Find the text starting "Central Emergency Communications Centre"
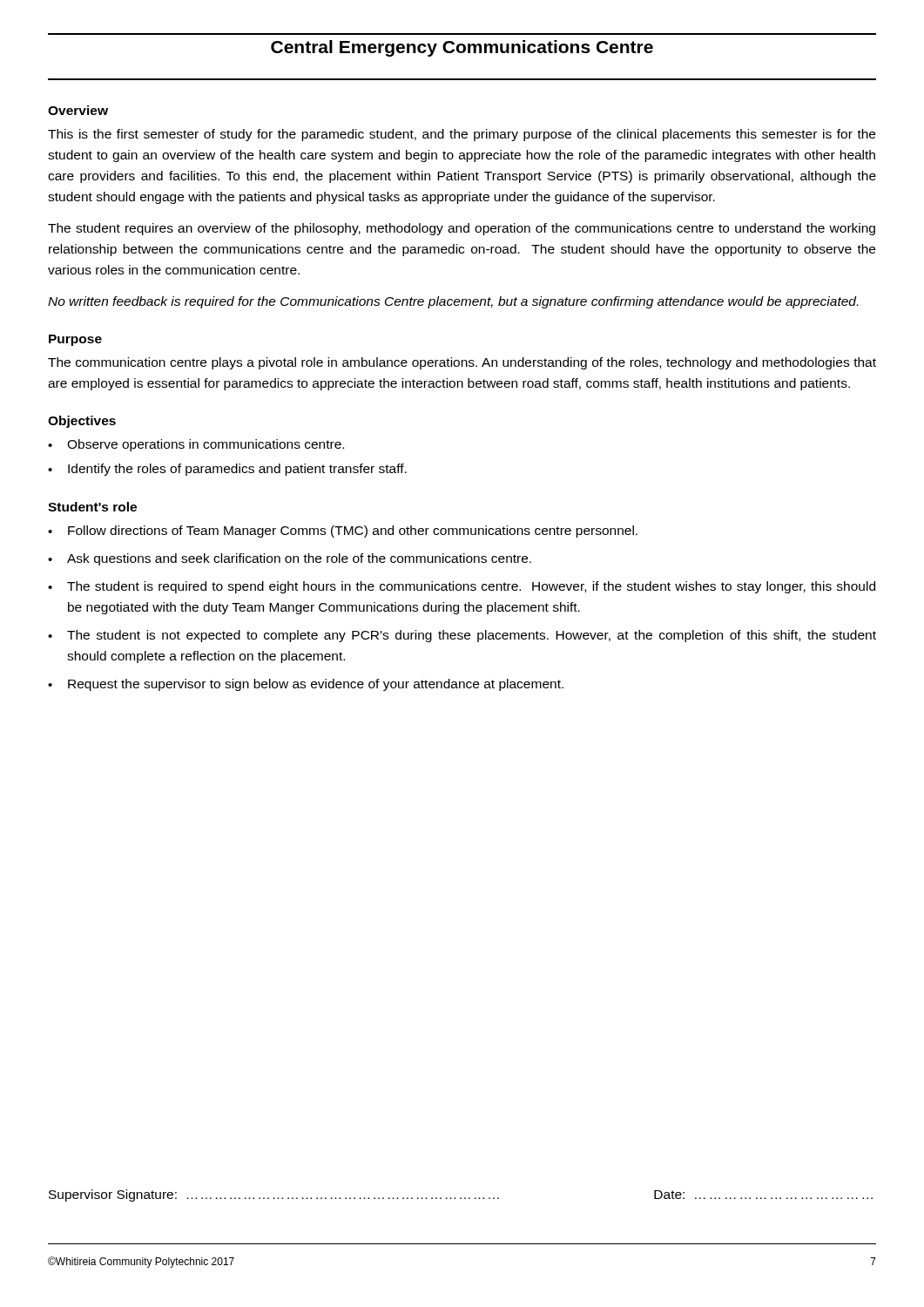 (462, 47)
